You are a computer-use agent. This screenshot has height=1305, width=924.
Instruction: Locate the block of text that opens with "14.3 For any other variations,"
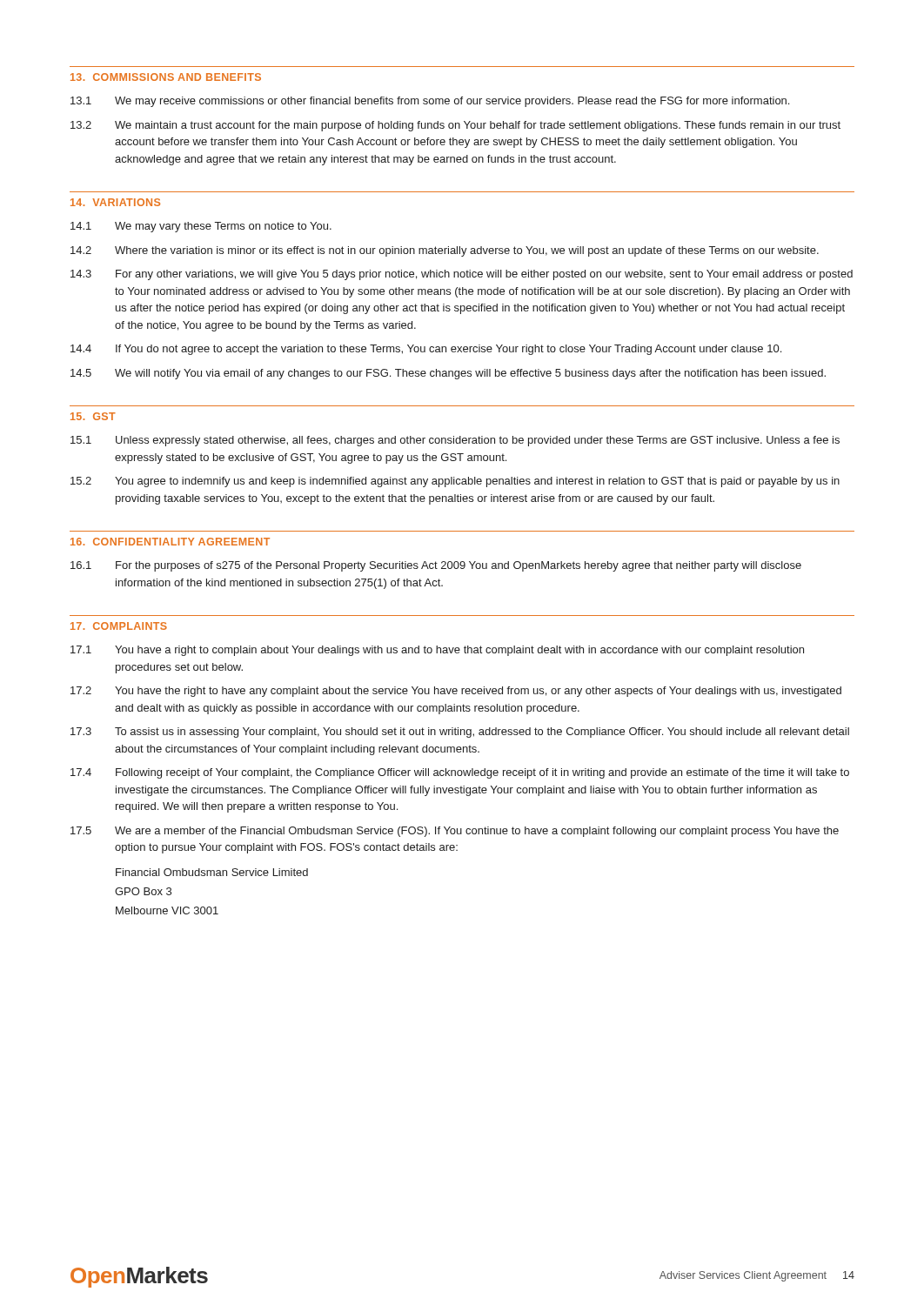click(462, 299)
